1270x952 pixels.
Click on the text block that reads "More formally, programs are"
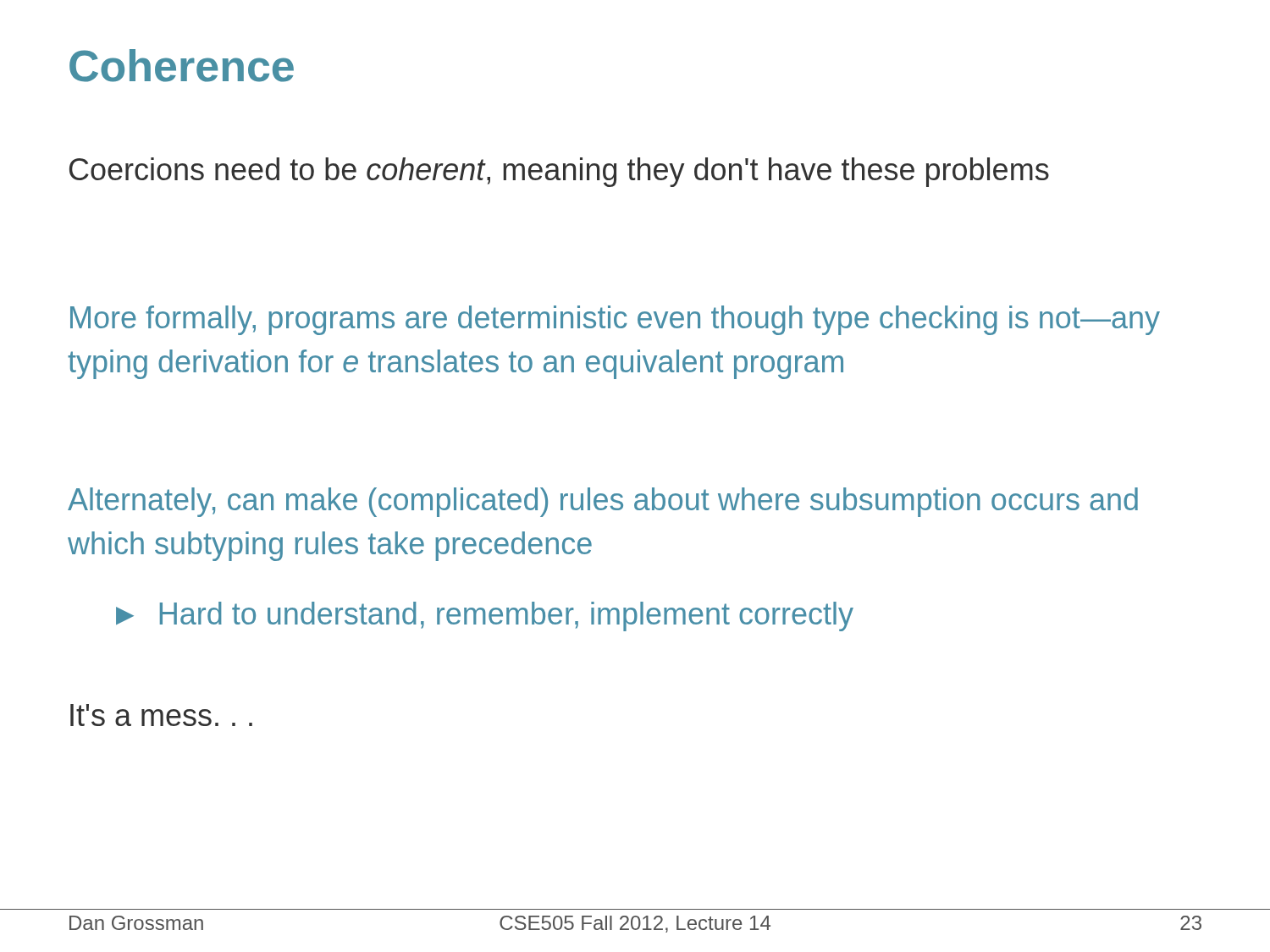(x=614, y=340)
